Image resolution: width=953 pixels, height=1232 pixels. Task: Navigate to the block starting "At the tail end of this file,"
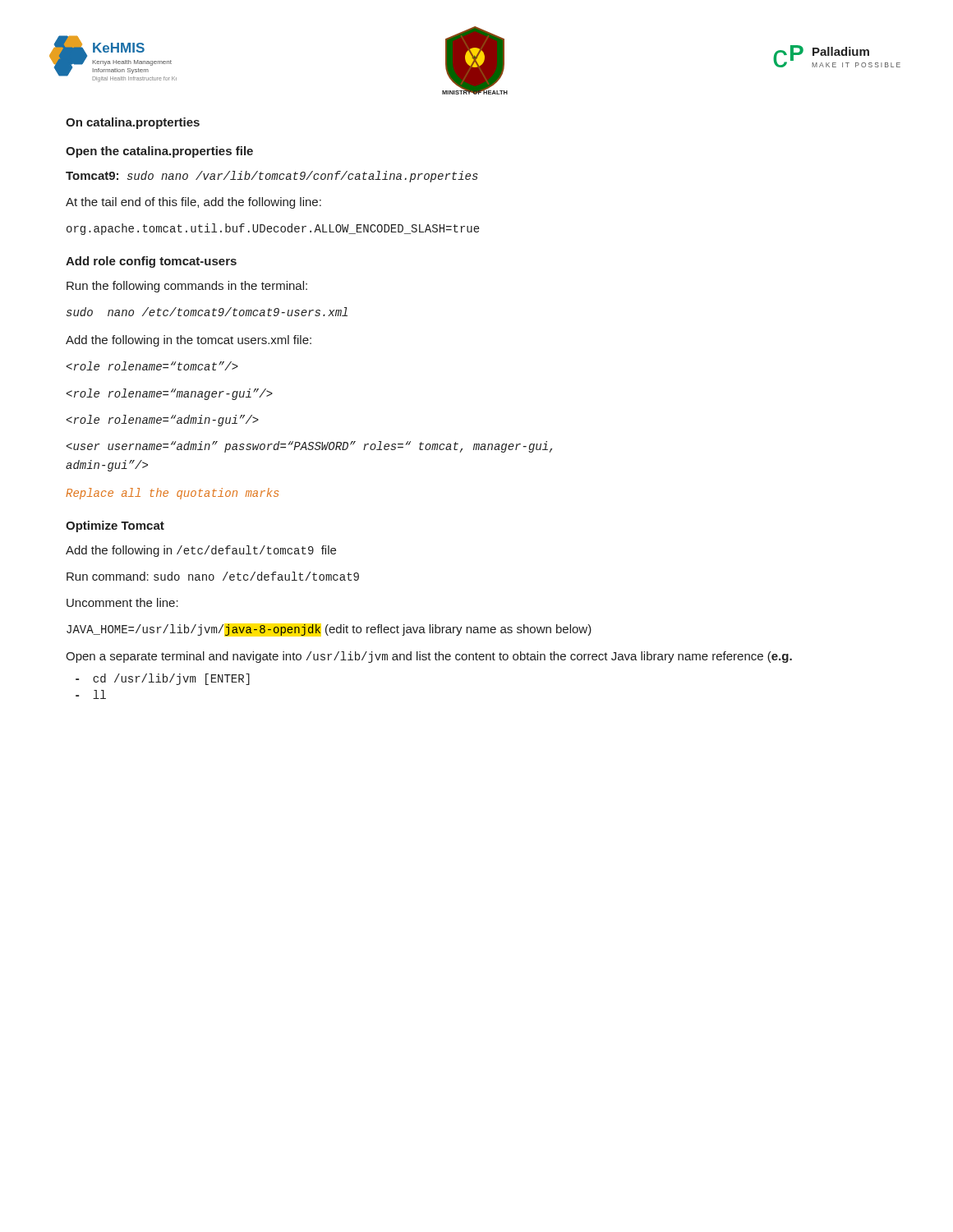[194, 202]
